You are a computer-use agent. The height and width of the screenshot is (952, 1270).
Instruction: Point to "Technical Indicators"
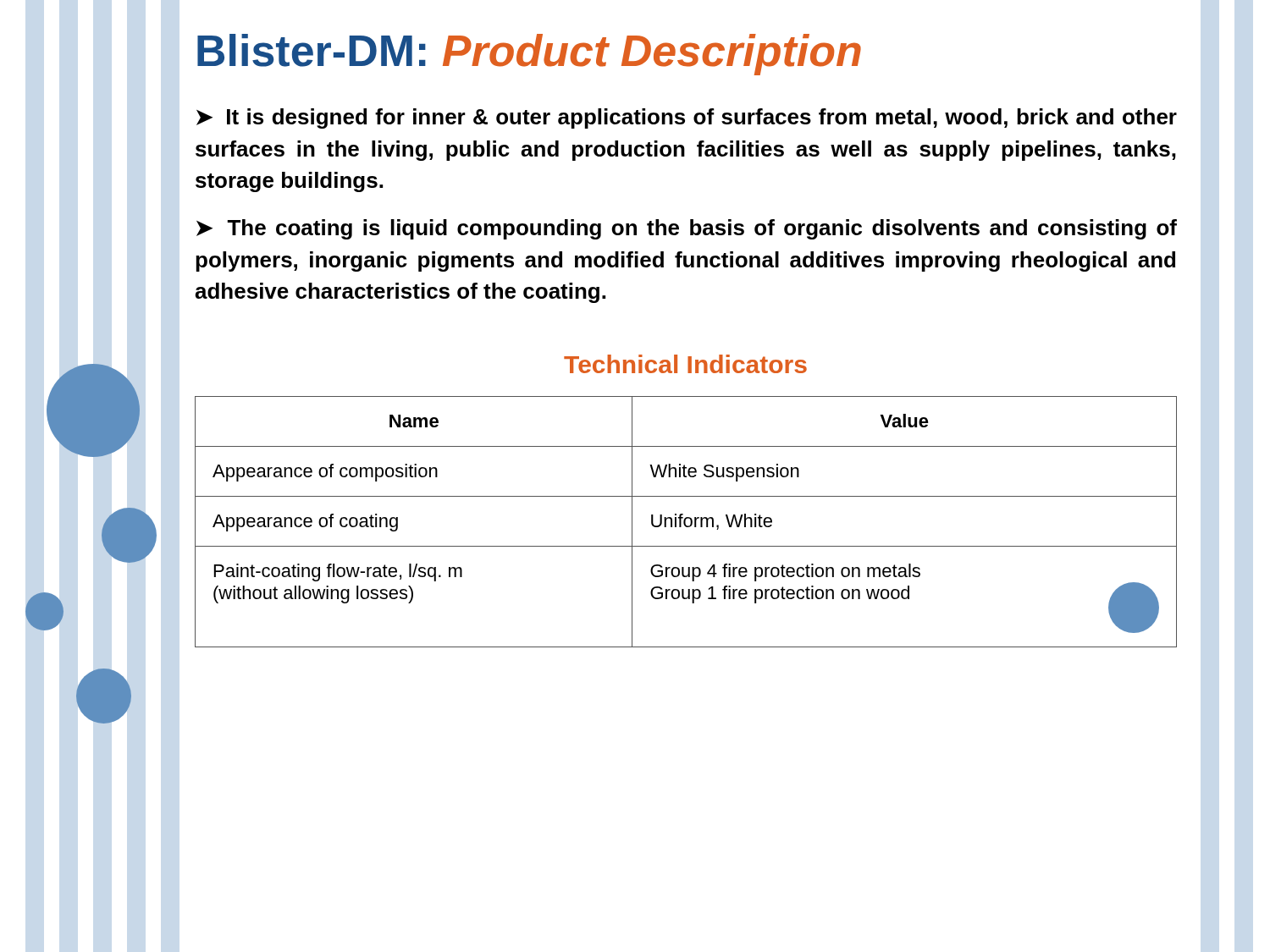686,364
